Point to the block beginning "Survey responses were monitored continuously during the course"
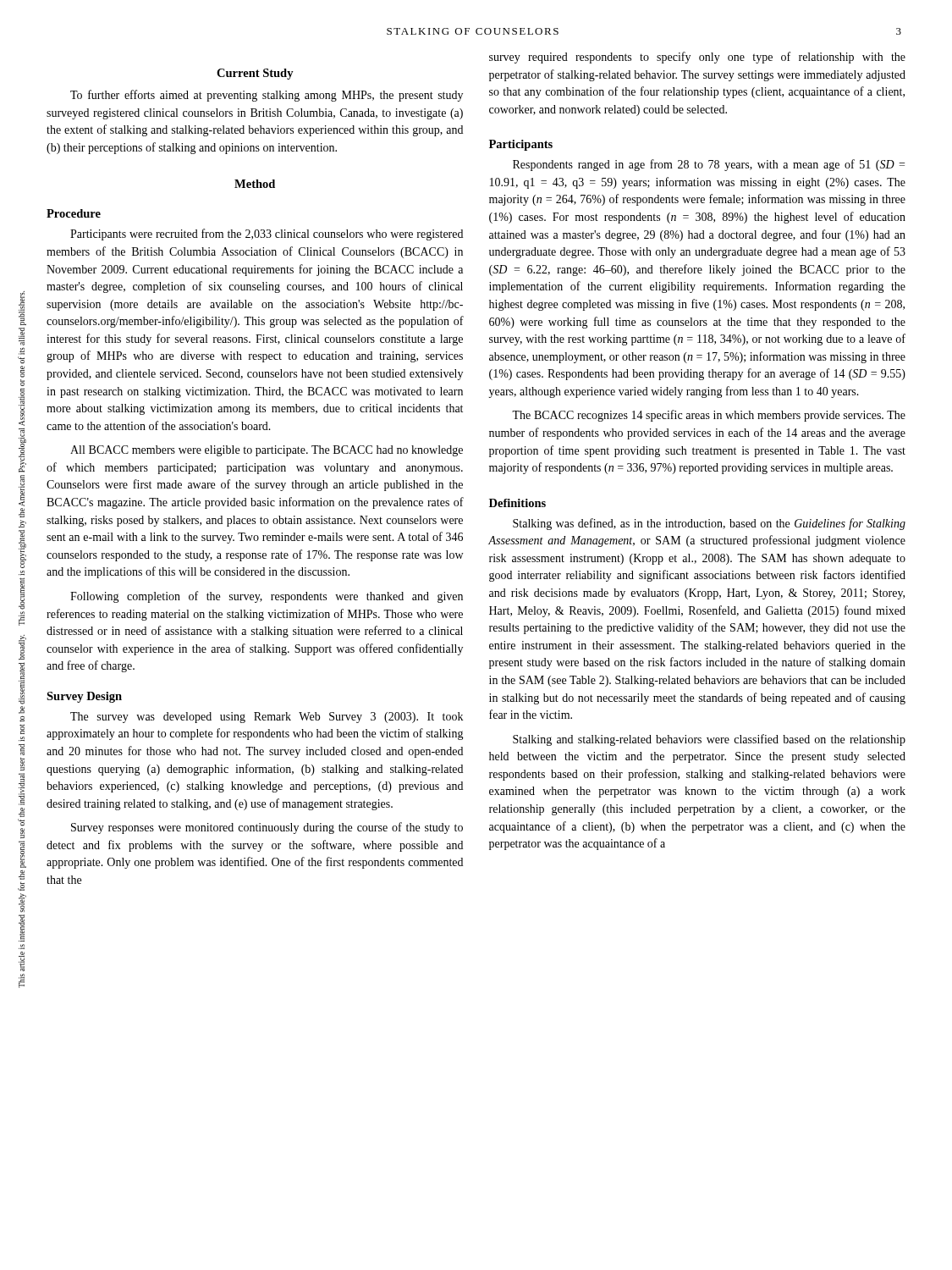Image resolution: width=952 pixels, height=1270 pixels. pyautogui.click(x=255, y=854)
